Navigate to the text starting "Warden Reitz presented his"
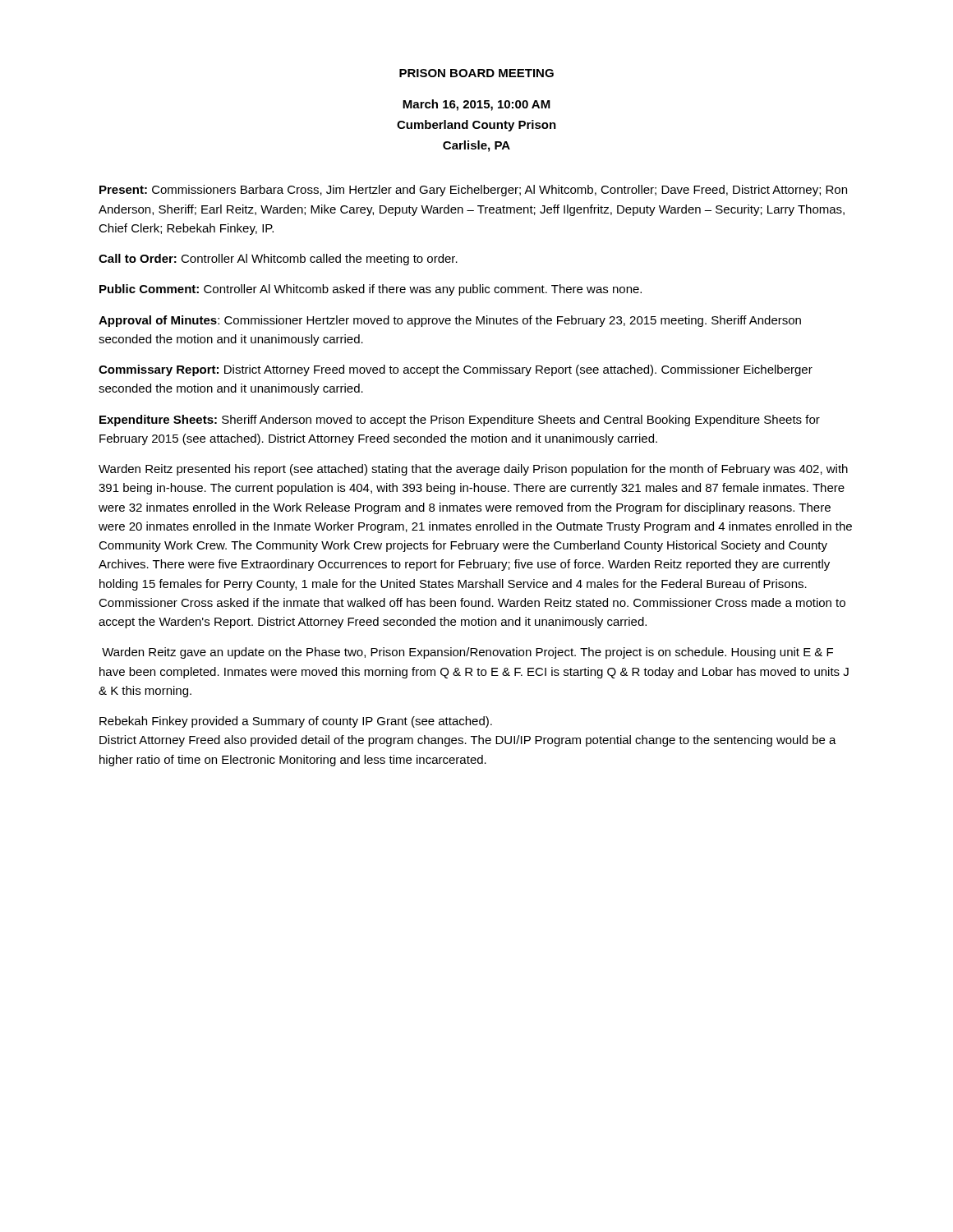 tap(476, 545)
